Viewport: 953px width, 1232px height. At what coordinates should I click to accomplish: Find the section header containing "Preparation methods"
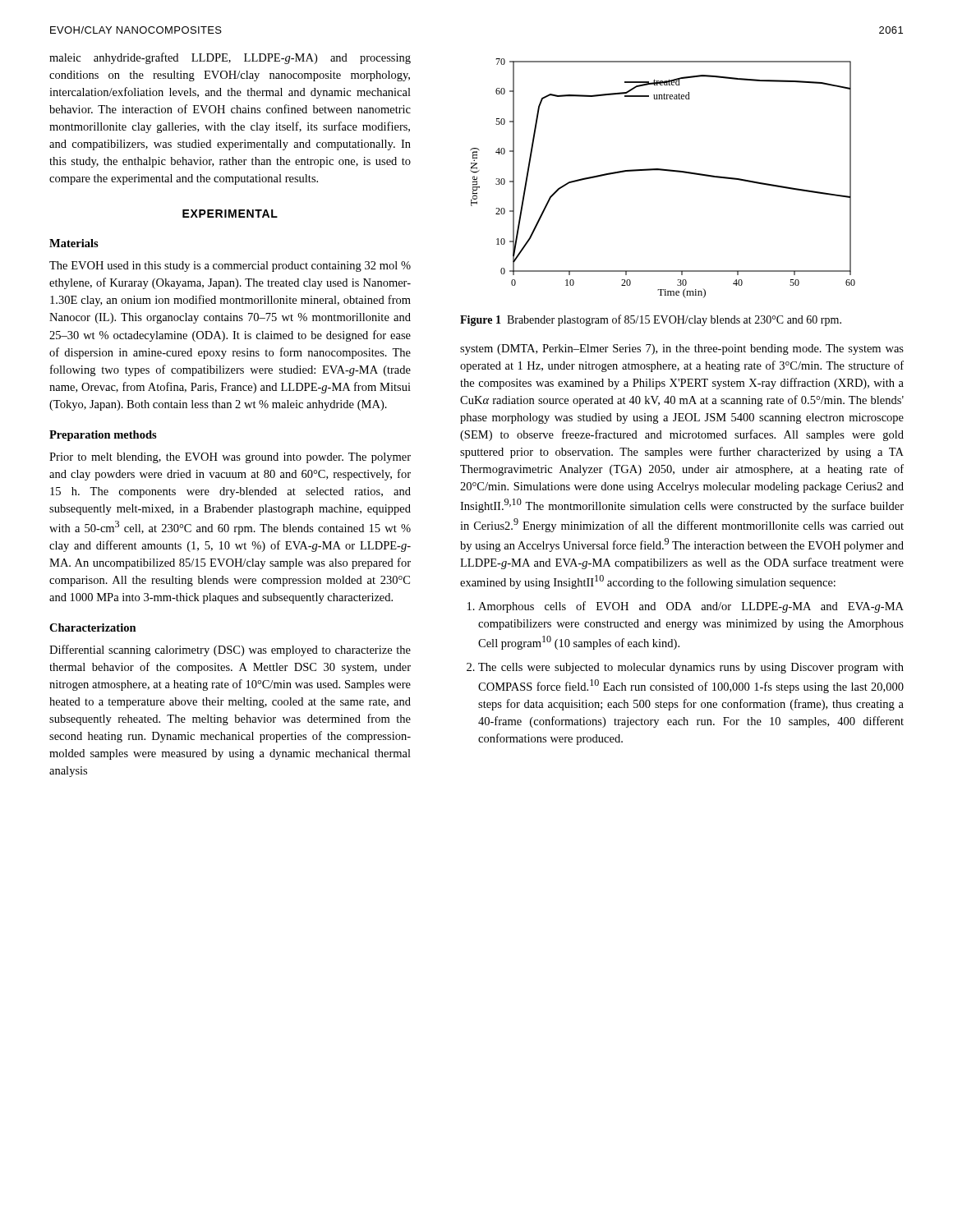pos(103,434)
